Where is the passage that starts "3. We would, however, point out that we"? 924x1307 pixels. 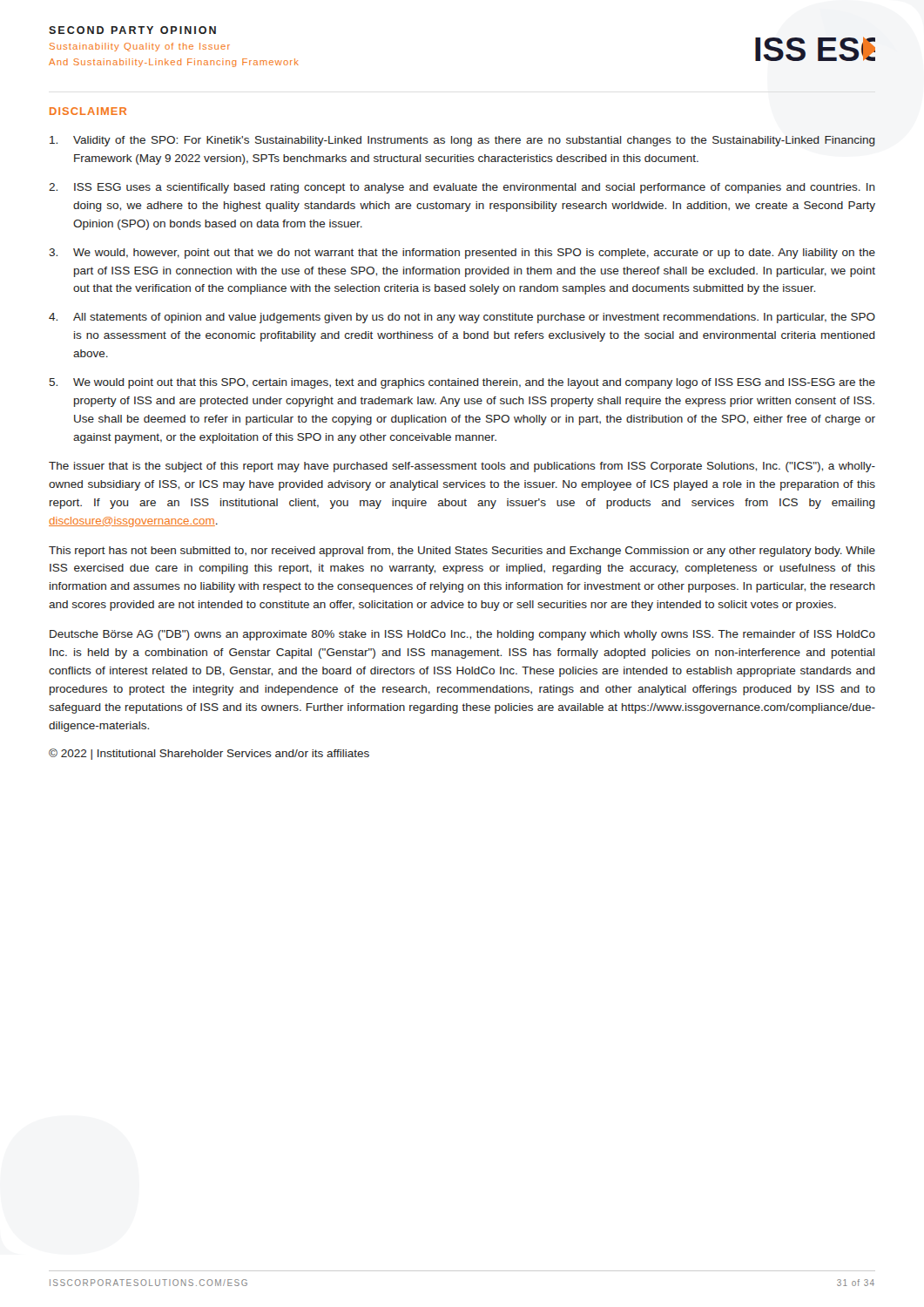coord(462,271)
